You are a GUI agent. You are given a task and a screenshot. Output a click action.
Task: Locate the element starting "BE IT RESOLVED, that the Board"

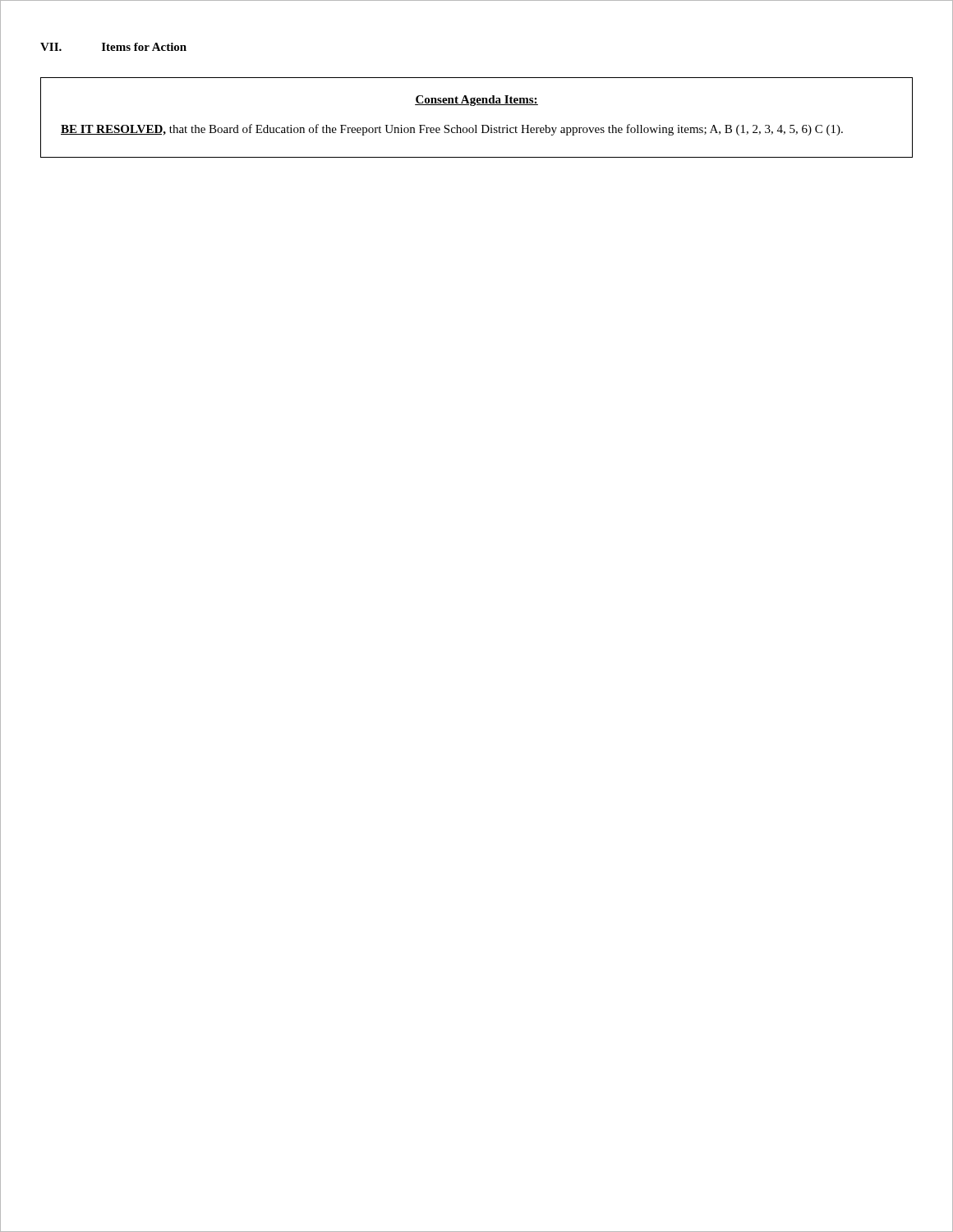pyautogui.click(x=452, y=129)
